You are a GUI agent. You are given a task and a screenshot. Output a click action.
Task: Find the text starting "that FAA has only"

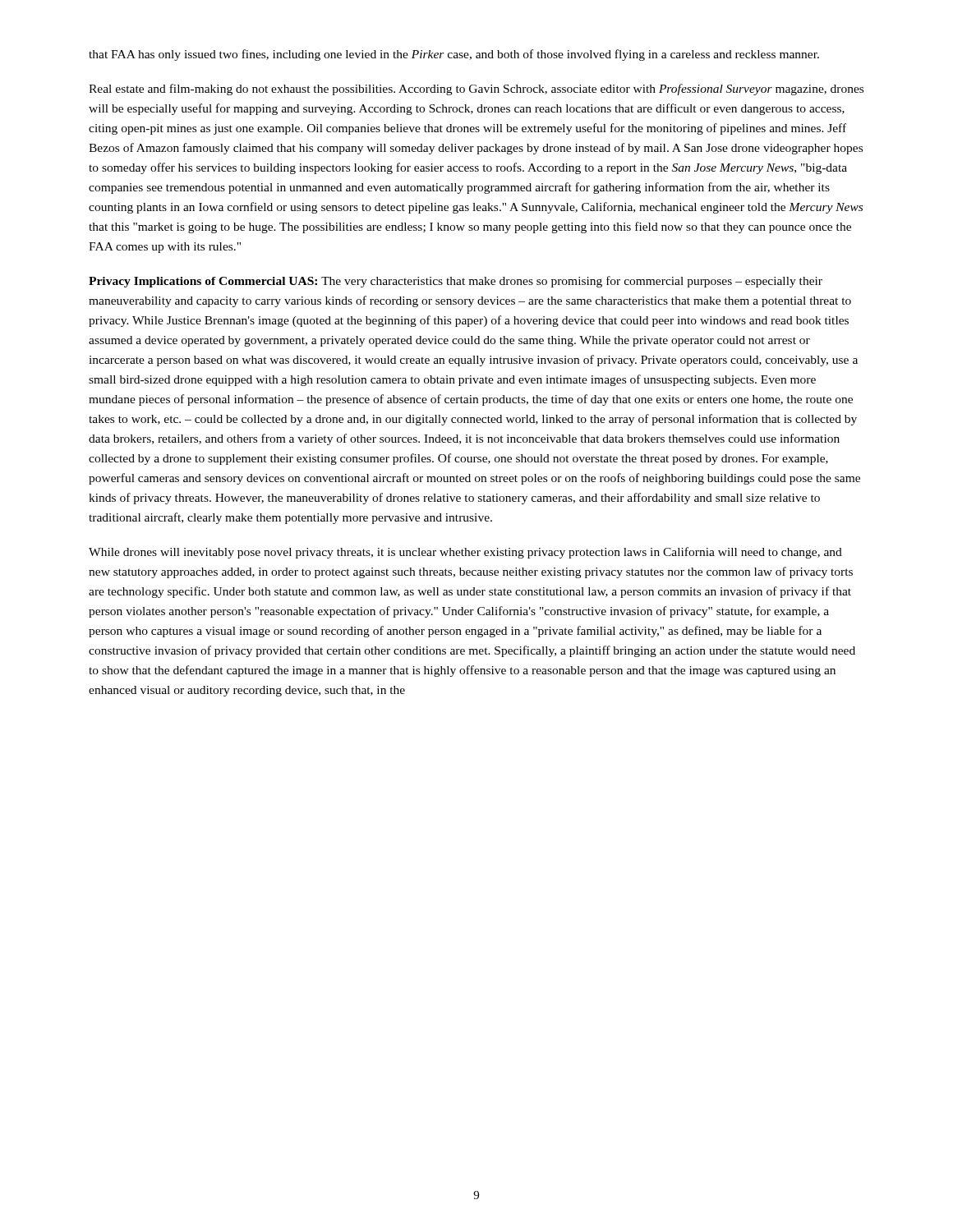[x=454, y=54]
